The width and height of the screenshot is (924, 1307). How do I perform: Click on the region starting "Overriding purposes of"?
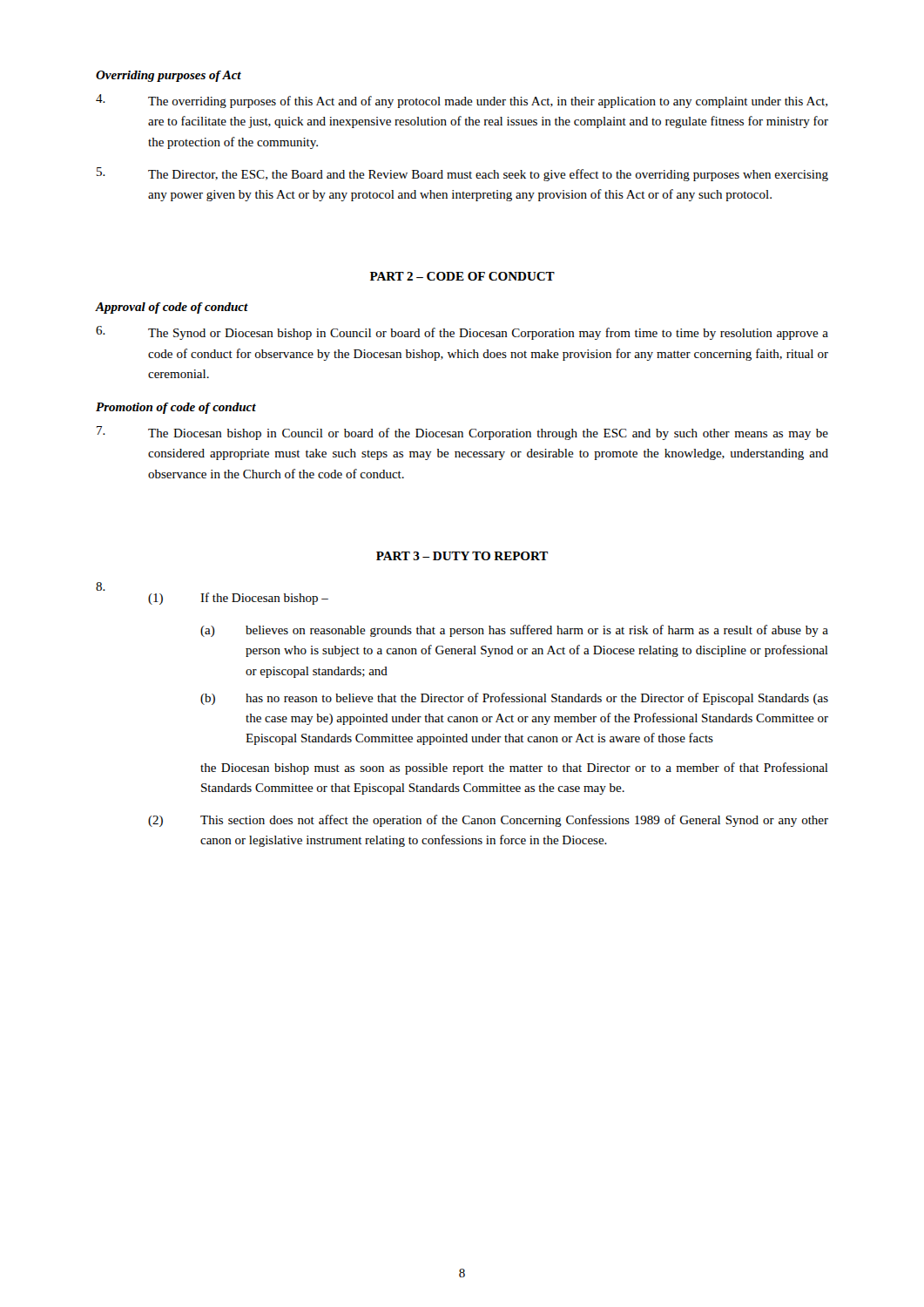coord(168,75)
